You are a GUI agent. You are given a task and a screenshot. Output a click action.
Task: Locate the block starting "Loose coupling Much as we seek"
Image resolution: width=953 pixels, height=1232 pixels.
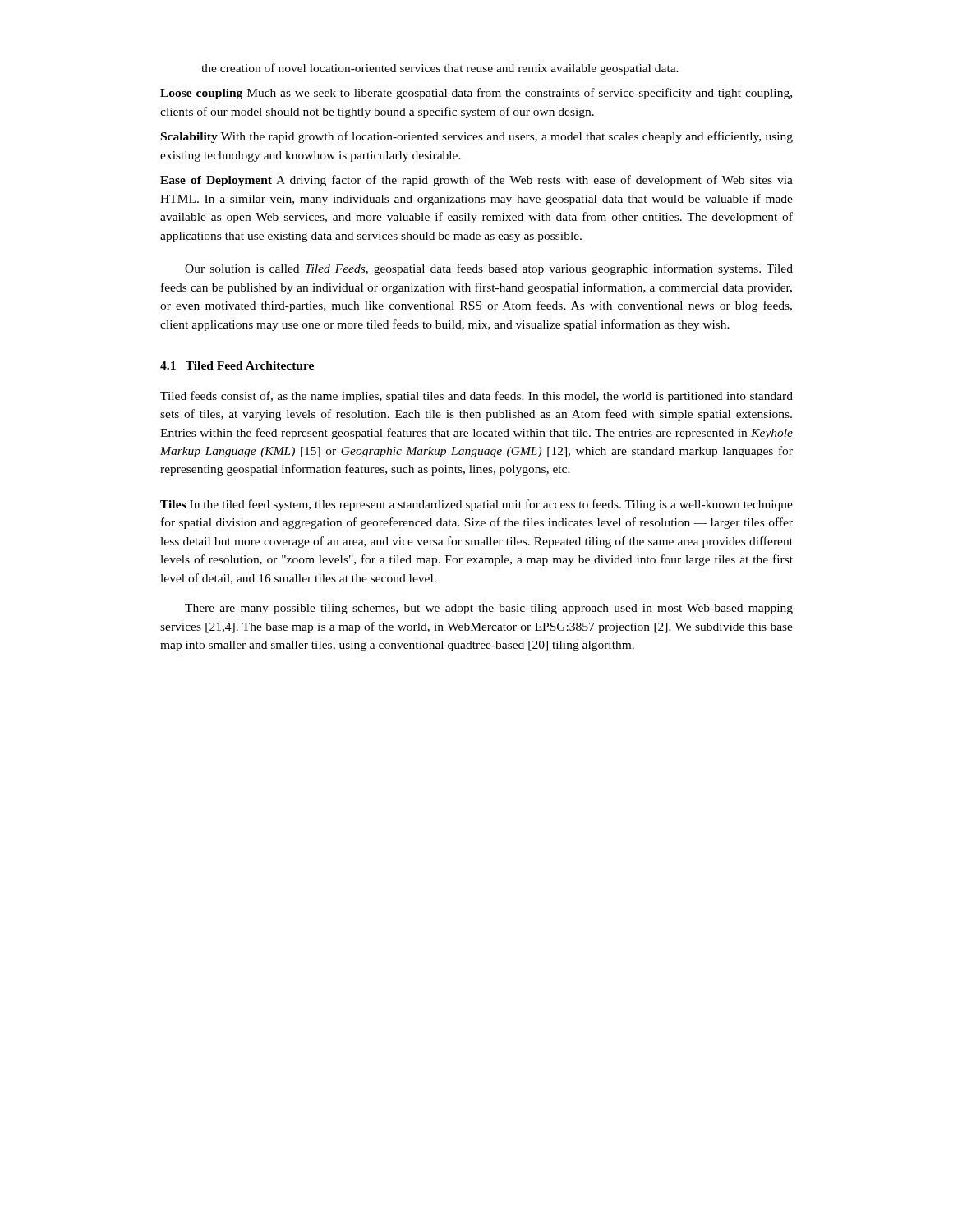pos(476,103)
